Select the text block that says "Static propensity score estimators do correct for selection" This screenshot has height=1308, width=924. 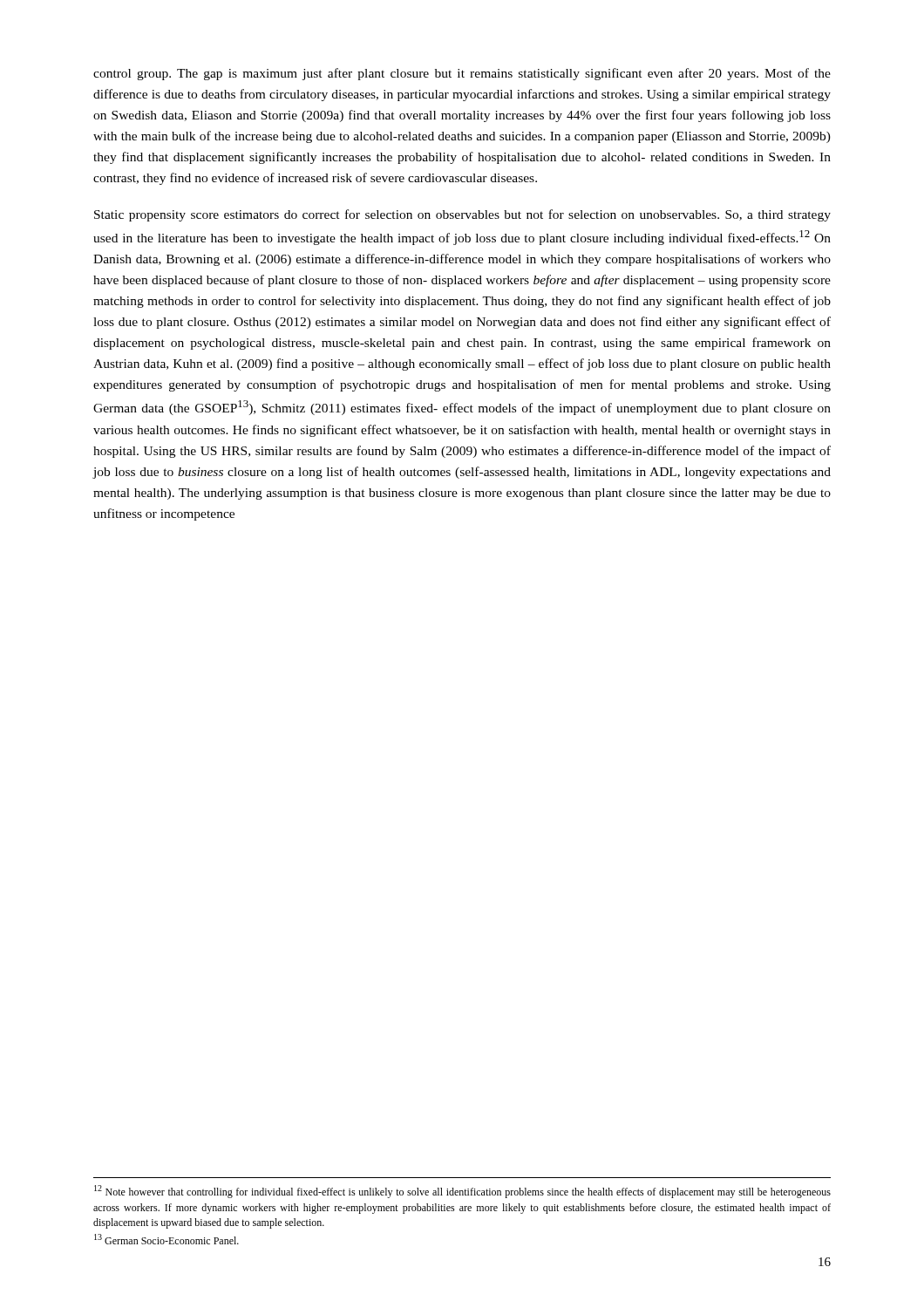click(x=462, y=364)
